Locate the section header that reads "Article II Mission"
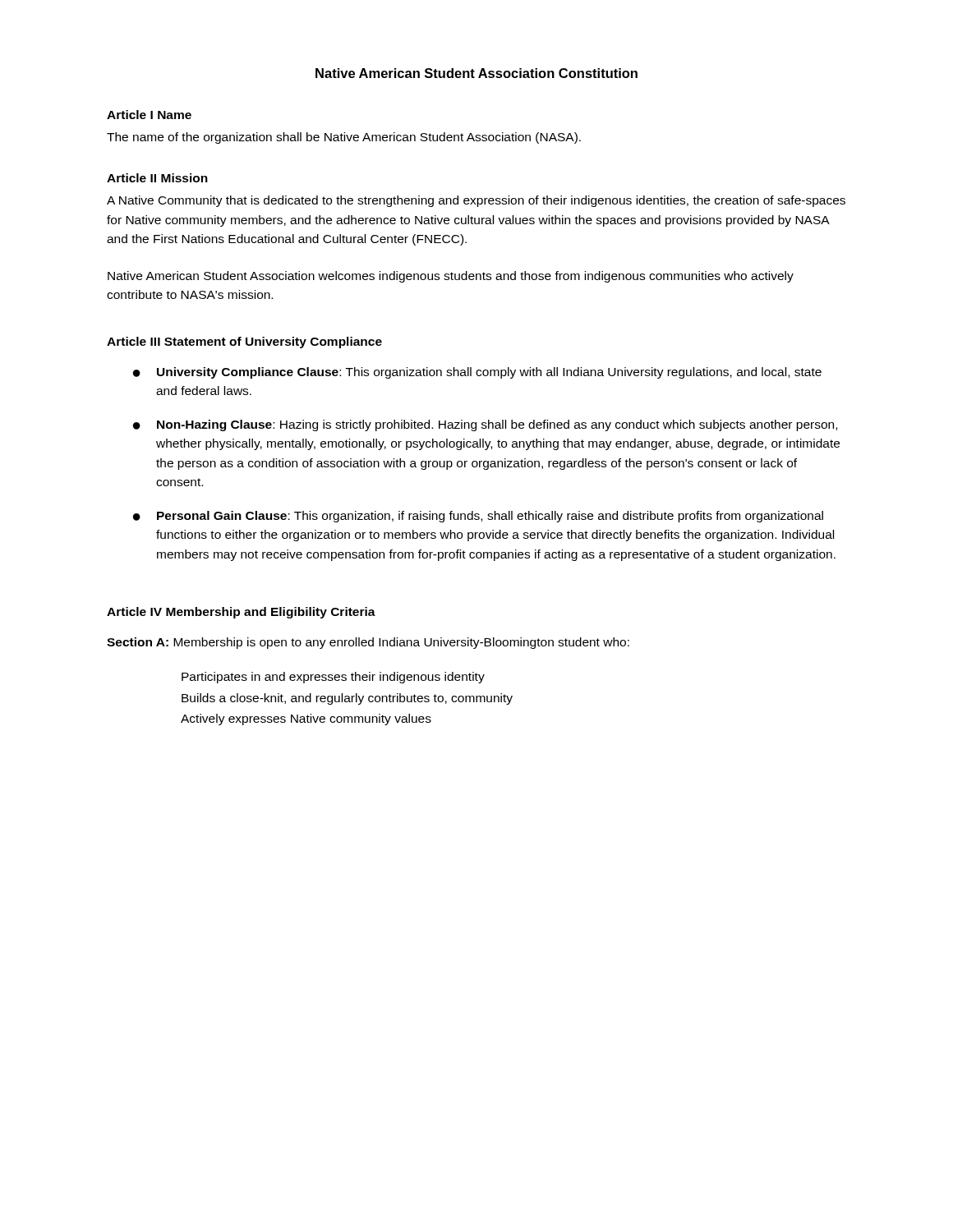 157,178
